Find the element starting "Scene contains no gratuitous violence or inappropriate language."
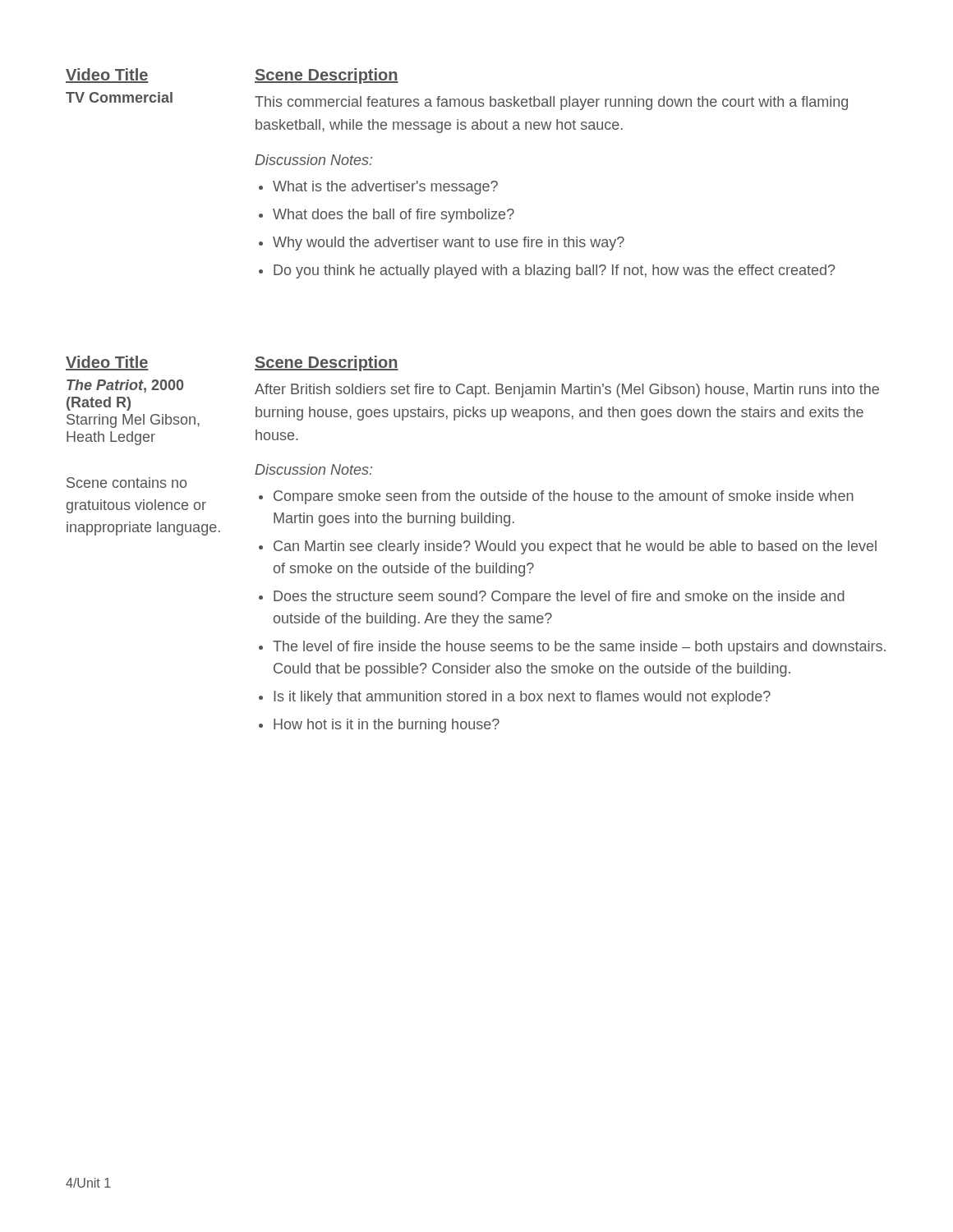Viewport: 953px width, 1232px height. 143,505
